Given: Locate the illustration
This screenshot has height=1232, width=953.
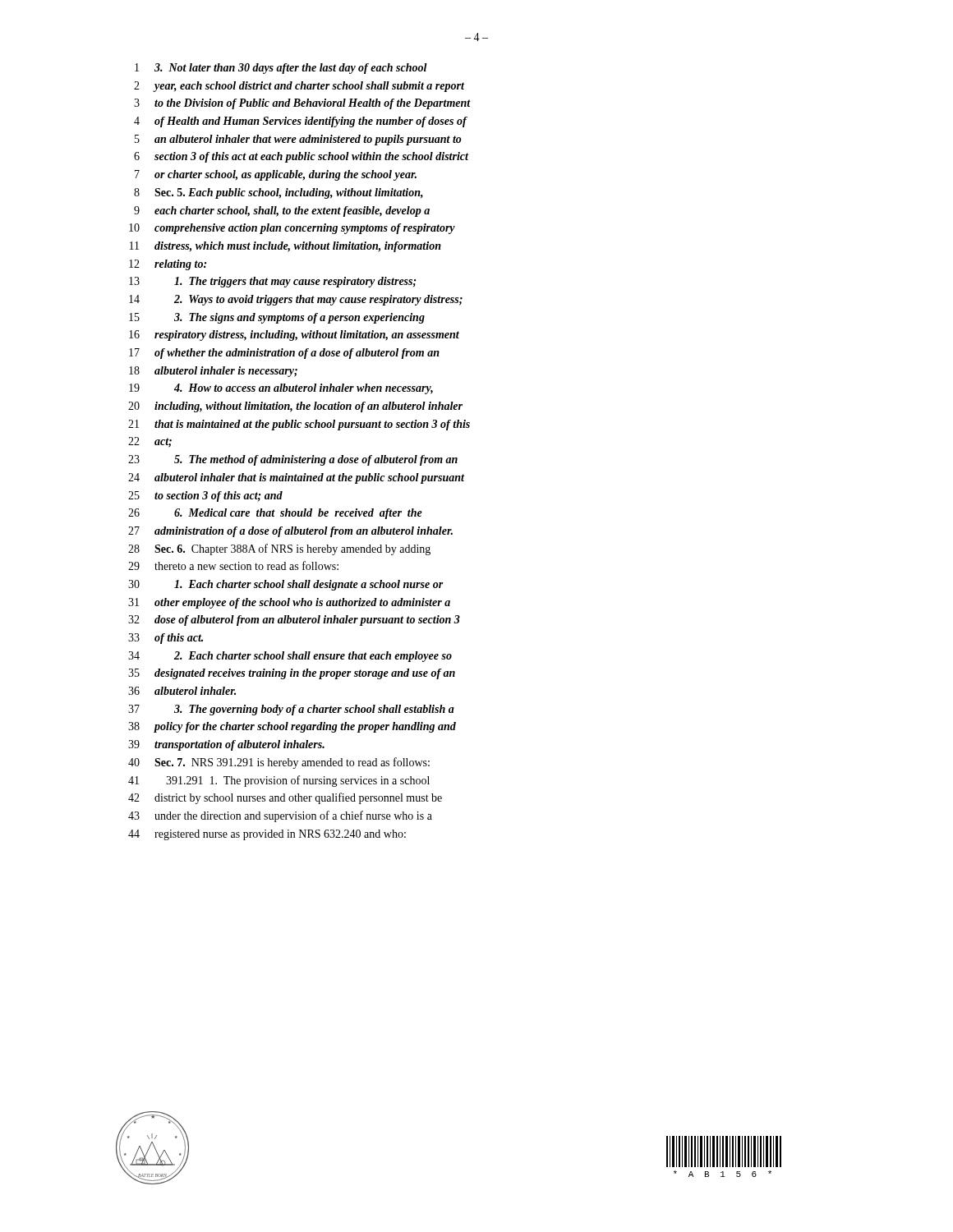Looking at the screenshot, I should click(152, 1148).
